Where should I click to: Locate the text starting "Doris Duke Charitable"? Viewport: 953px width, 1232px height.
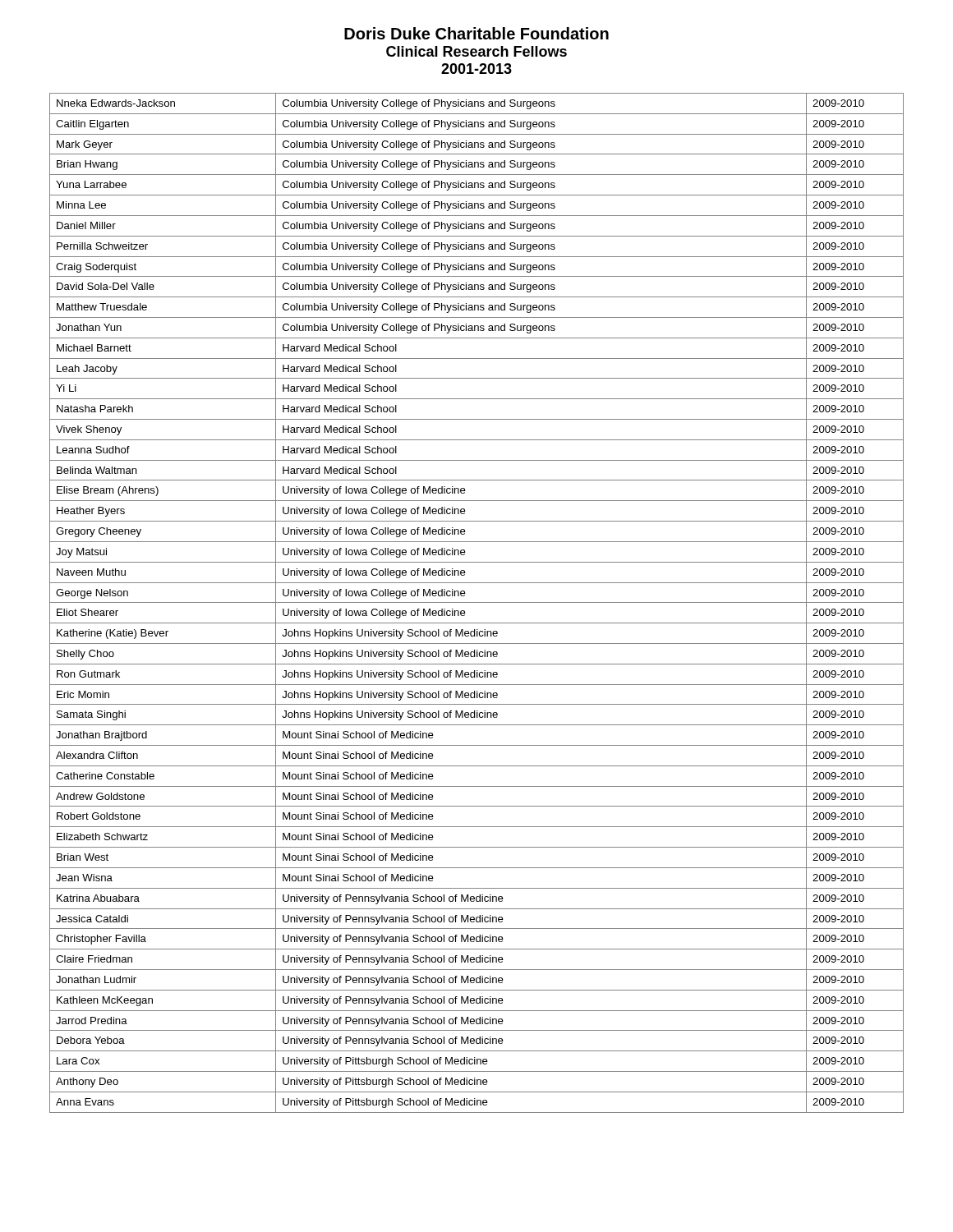click(476, 51)
